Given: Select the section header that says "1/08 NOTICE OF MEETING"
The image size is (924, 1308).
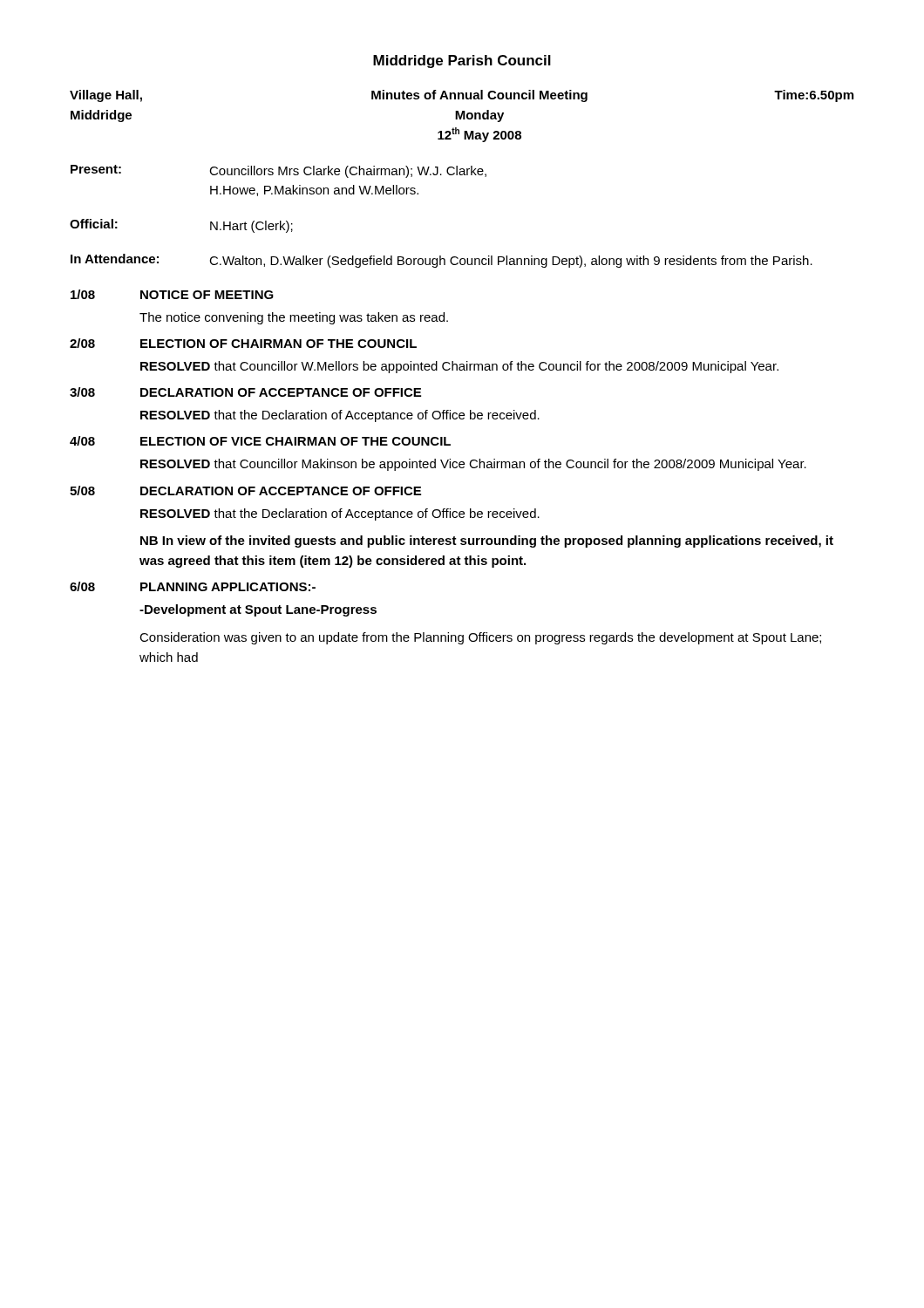Looking at the screenshot, I should [x=172, y=294].
